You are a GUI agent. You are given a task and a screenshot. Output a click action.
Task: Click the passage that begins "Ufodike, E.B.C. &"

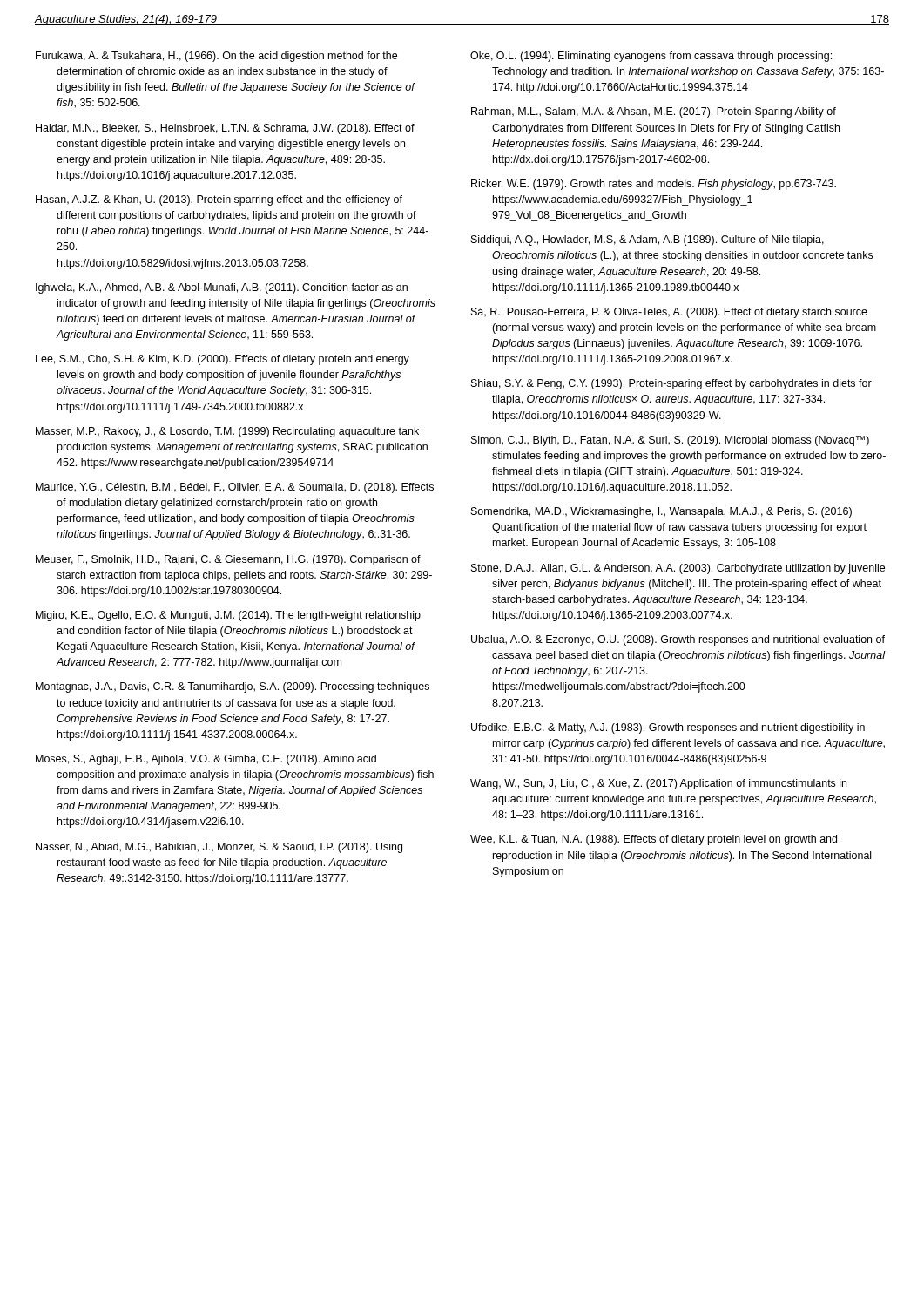coord(678,743)
